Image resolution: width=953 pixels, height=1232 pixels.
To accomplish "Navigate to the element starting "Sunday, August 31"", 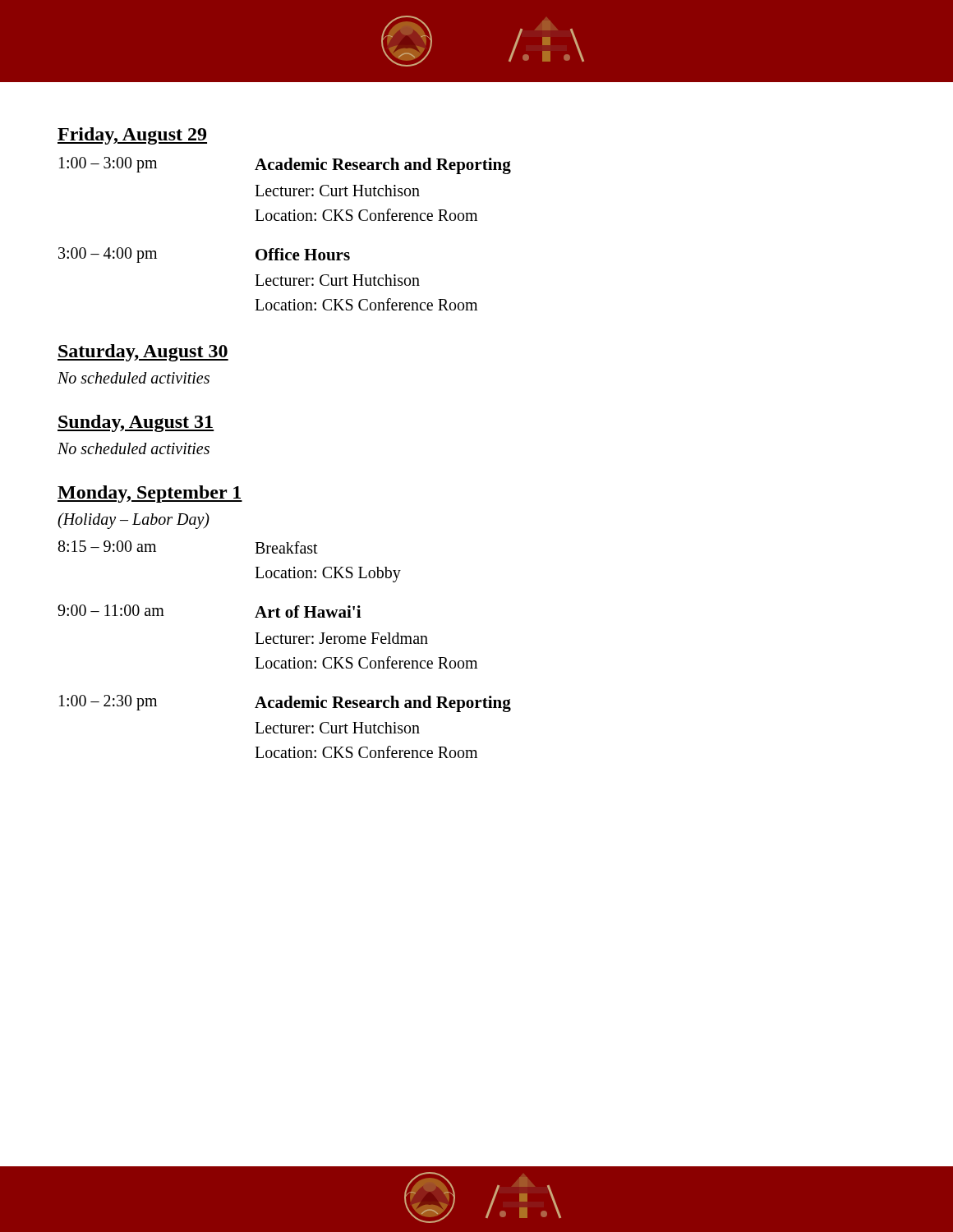I will point(136,421).
